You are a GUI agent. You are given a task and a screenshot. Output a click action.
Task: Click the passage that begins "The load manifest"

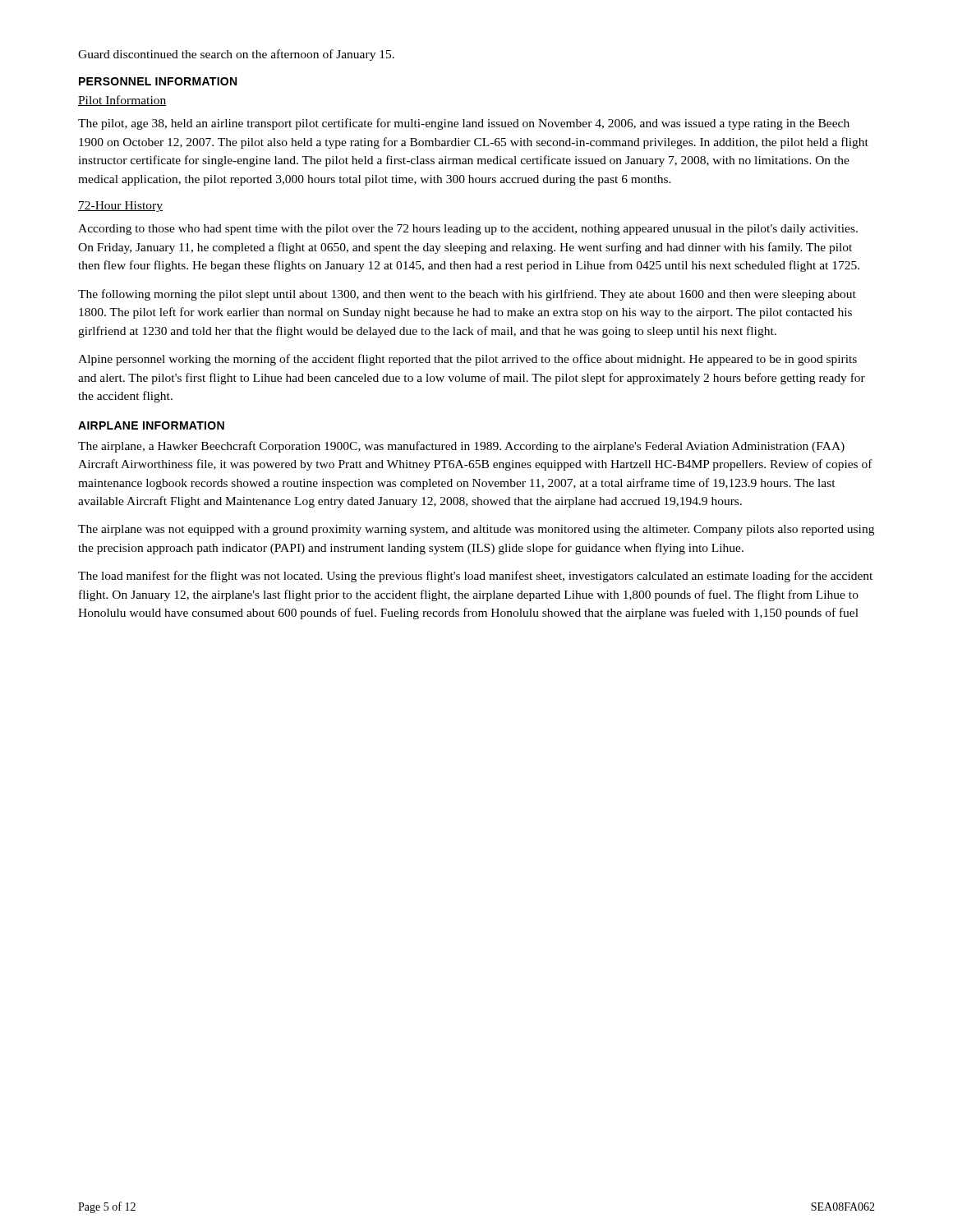(x=476, y=595)
